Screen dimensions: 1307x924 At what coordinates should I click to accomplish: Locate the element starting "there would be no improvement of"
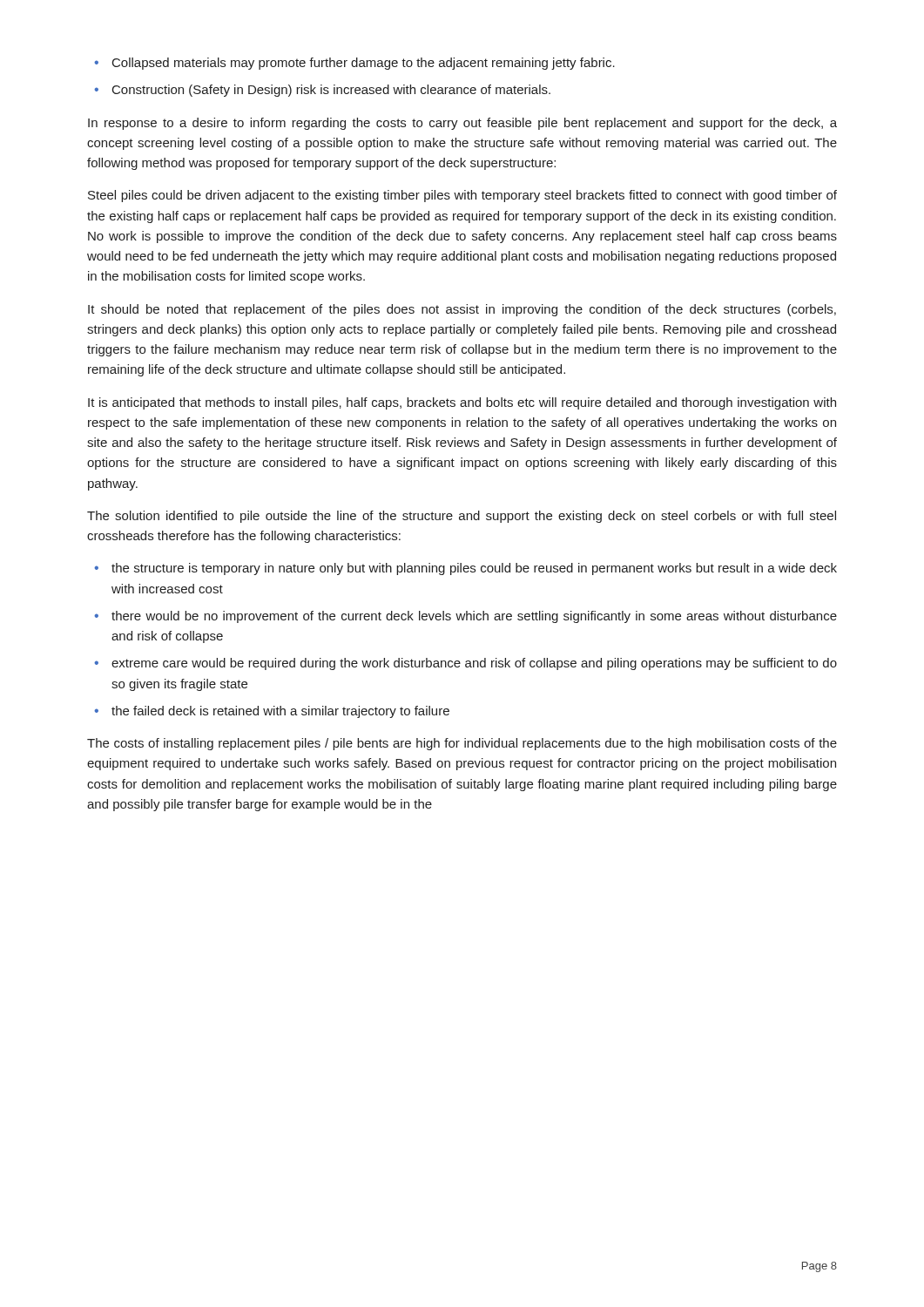474,626
